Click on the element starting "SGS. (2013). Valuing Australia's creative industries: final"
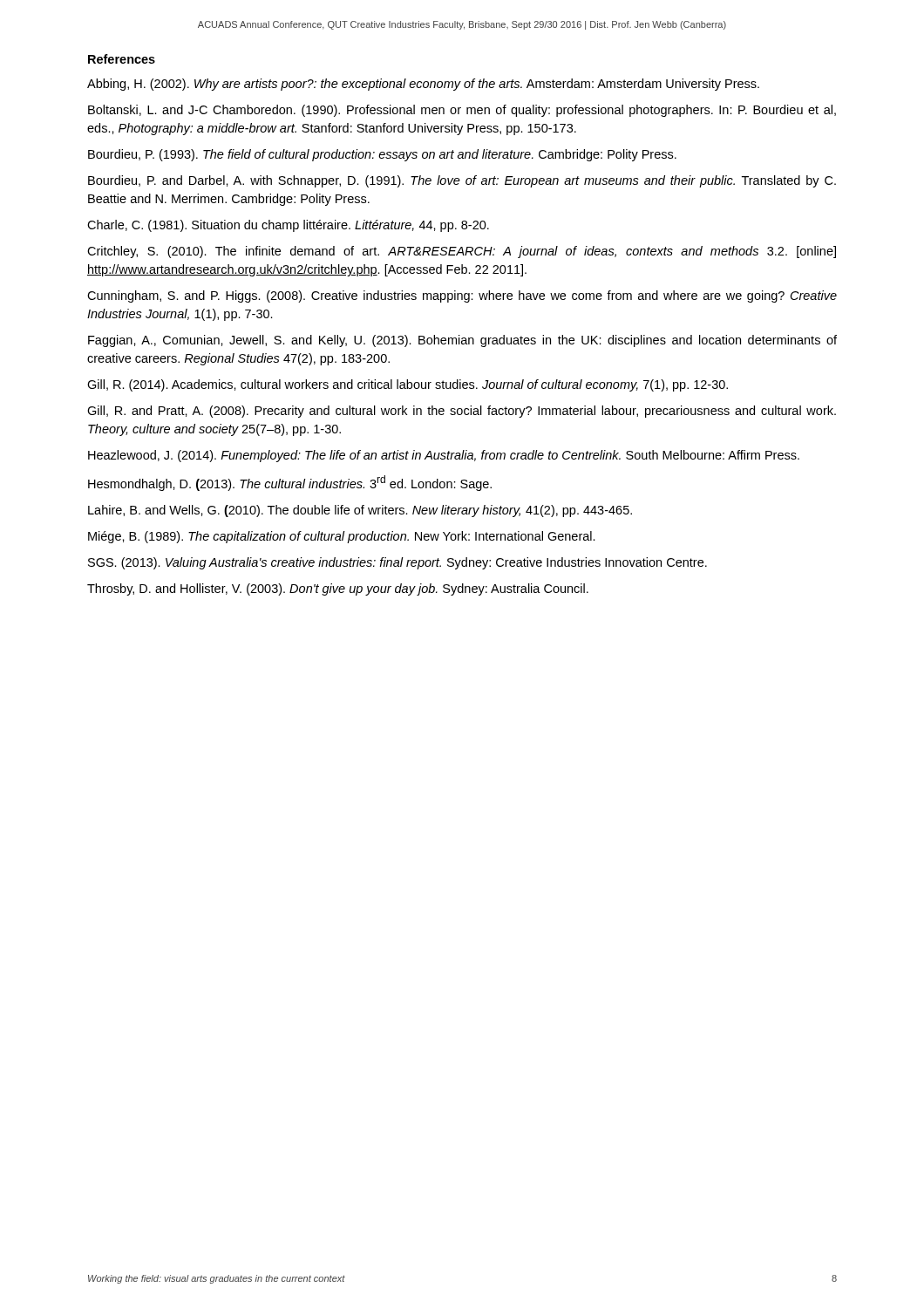 tap(397, 563)
